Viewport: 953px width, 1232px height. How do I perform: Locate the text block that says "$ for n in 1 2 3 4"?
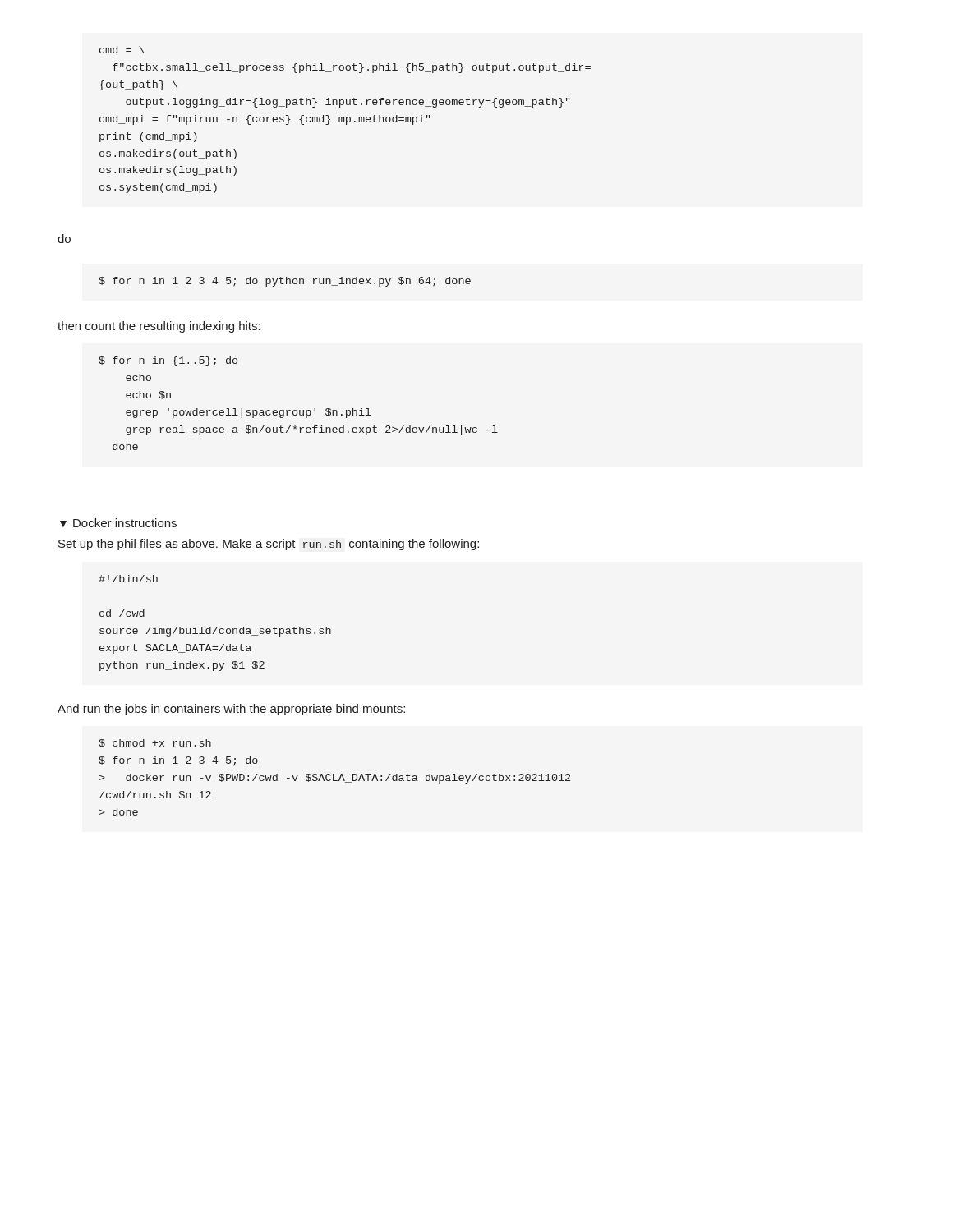pos(472,282)
